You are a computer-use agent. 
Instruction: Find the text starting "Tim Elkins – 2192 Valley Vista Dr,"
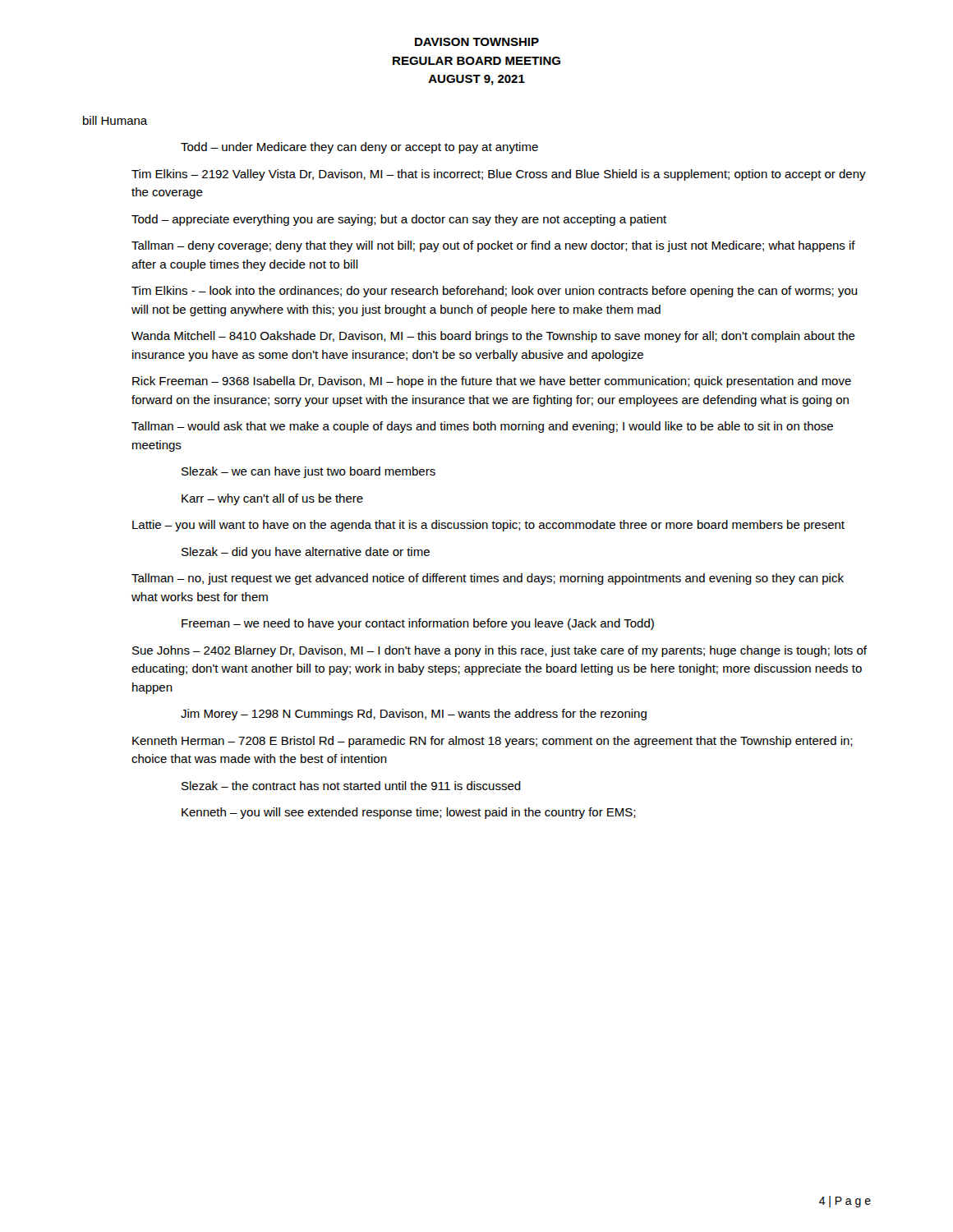498,183
